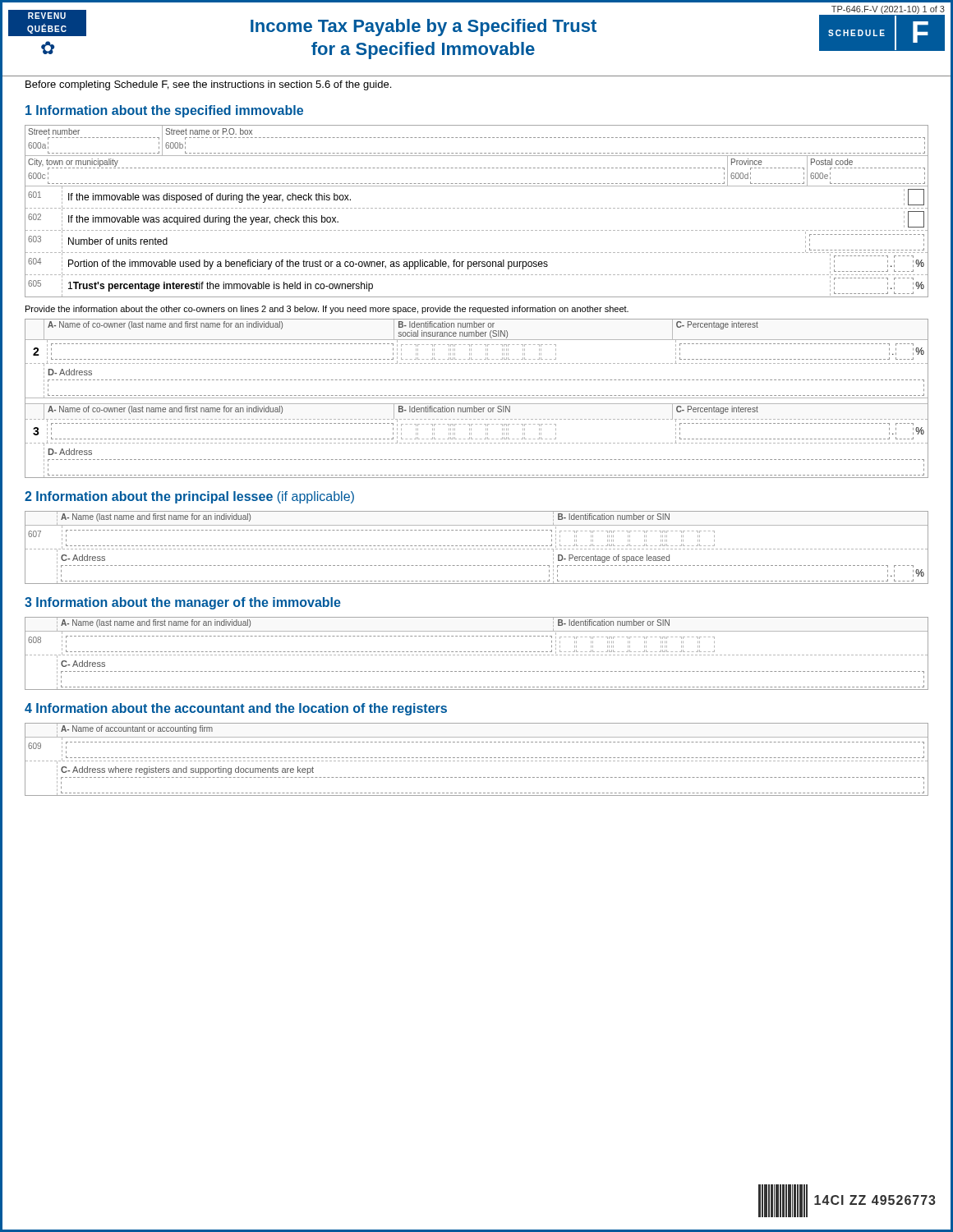This screenshot has height=1232, width=953.
Task: Point to the title beginning "Income Tax Payable"
Action: tap(423, 37)
